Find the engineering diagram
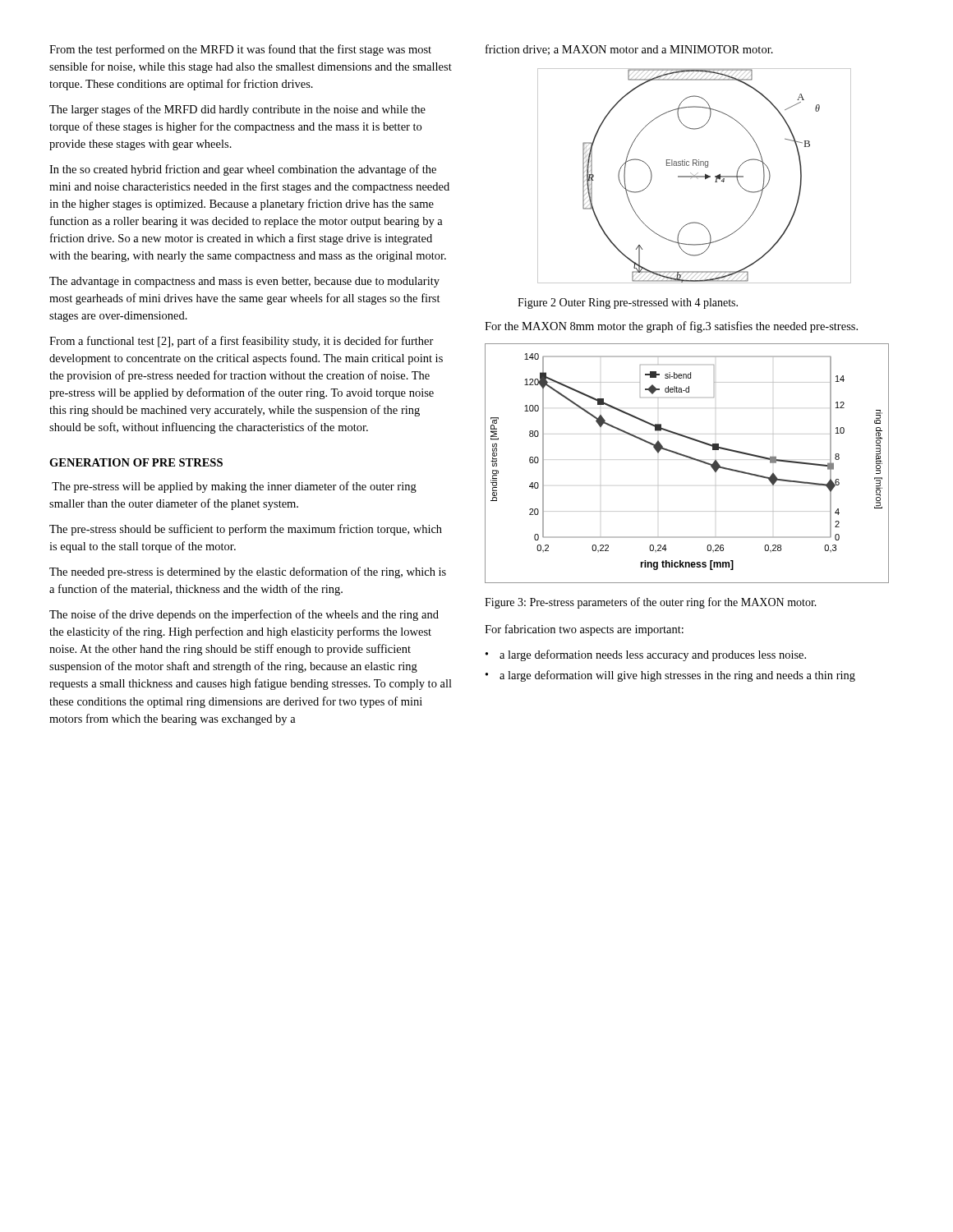This screenshot has height=1232, width=953. pos(694,177)
